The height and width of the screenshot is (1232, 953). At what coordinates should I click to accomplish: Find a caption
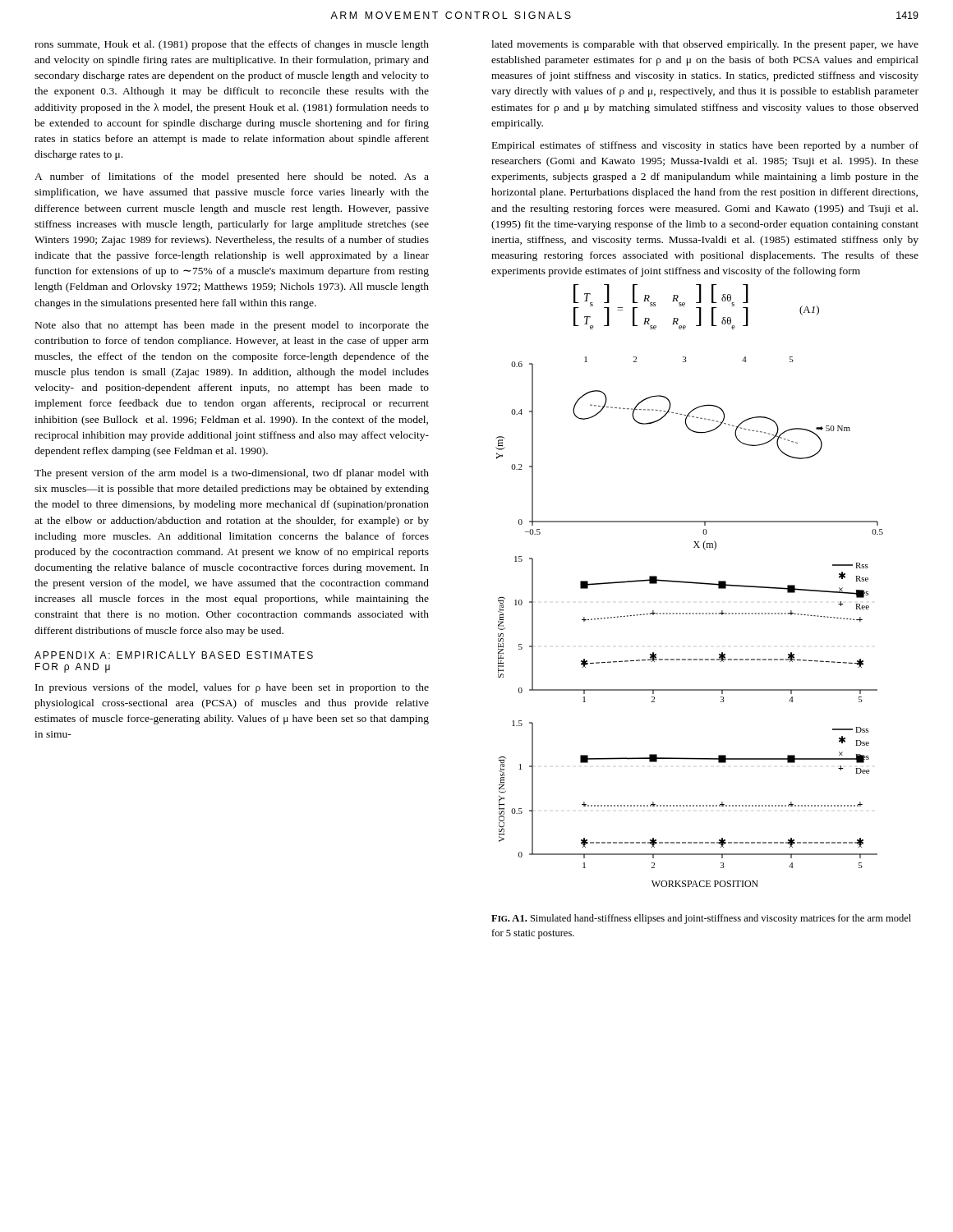pos(705,926)
